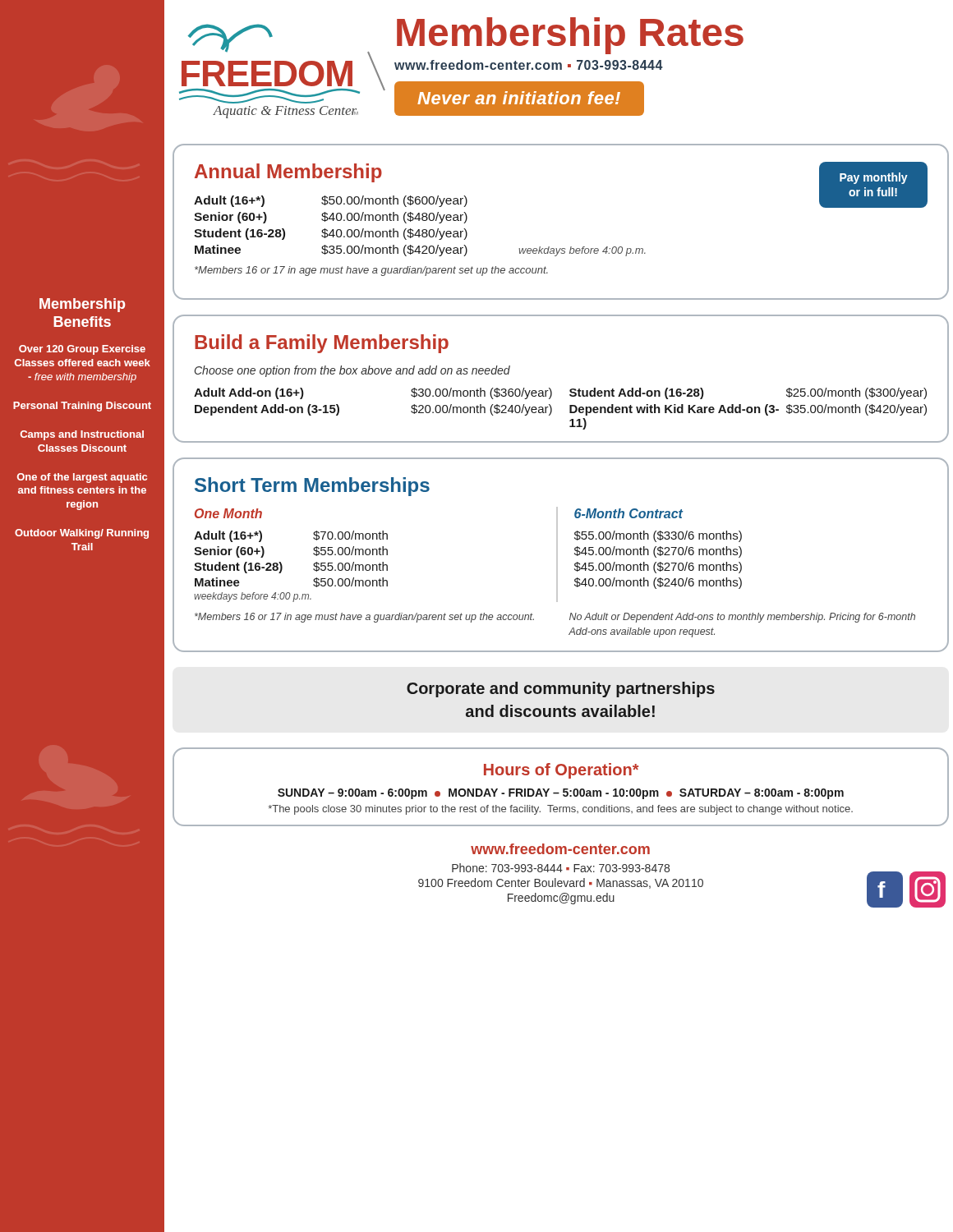Click on the block starting "No Adult or Dependent Add-ons to monthly membership."
953x1232 pixels.
742,624
